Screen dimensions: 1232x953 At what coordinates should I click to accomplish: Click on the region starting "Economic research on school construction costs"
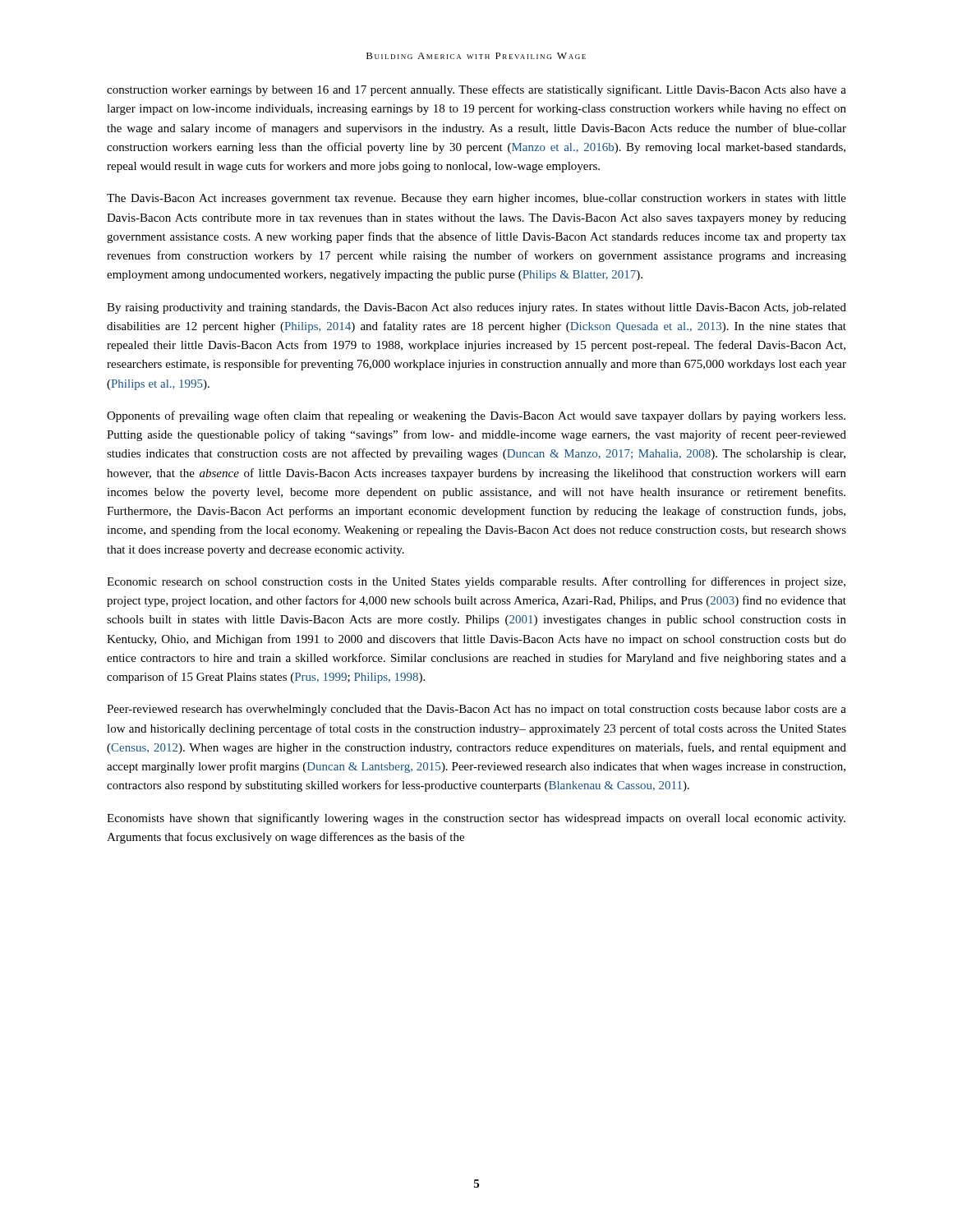click(476, 629)
